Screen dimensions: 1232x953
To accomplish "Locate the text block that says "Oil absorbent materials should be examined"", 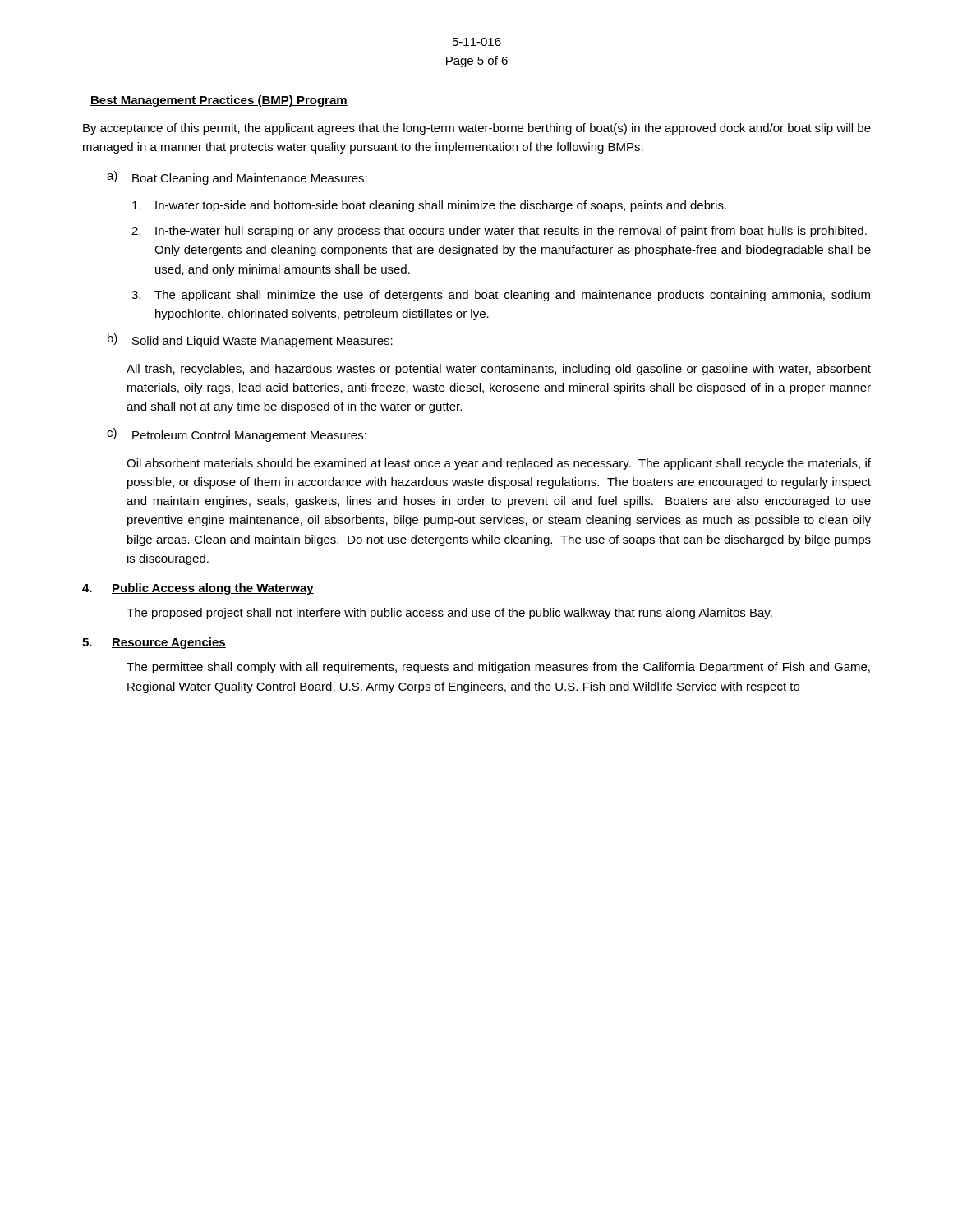I will click(x=499, y=510).
